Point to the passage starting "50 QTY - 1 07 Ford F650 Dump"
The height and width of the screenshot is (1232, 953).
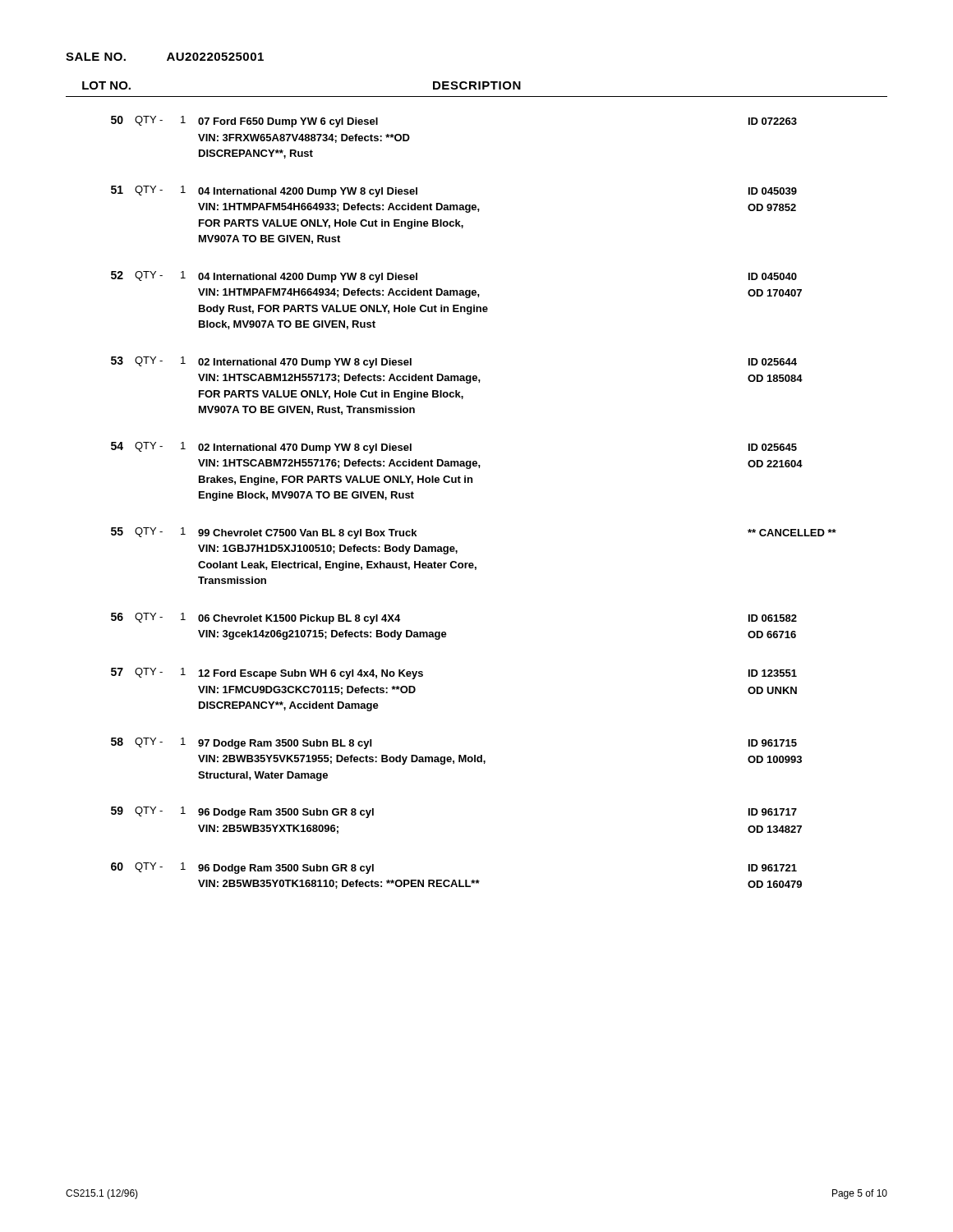pos(146,121)
